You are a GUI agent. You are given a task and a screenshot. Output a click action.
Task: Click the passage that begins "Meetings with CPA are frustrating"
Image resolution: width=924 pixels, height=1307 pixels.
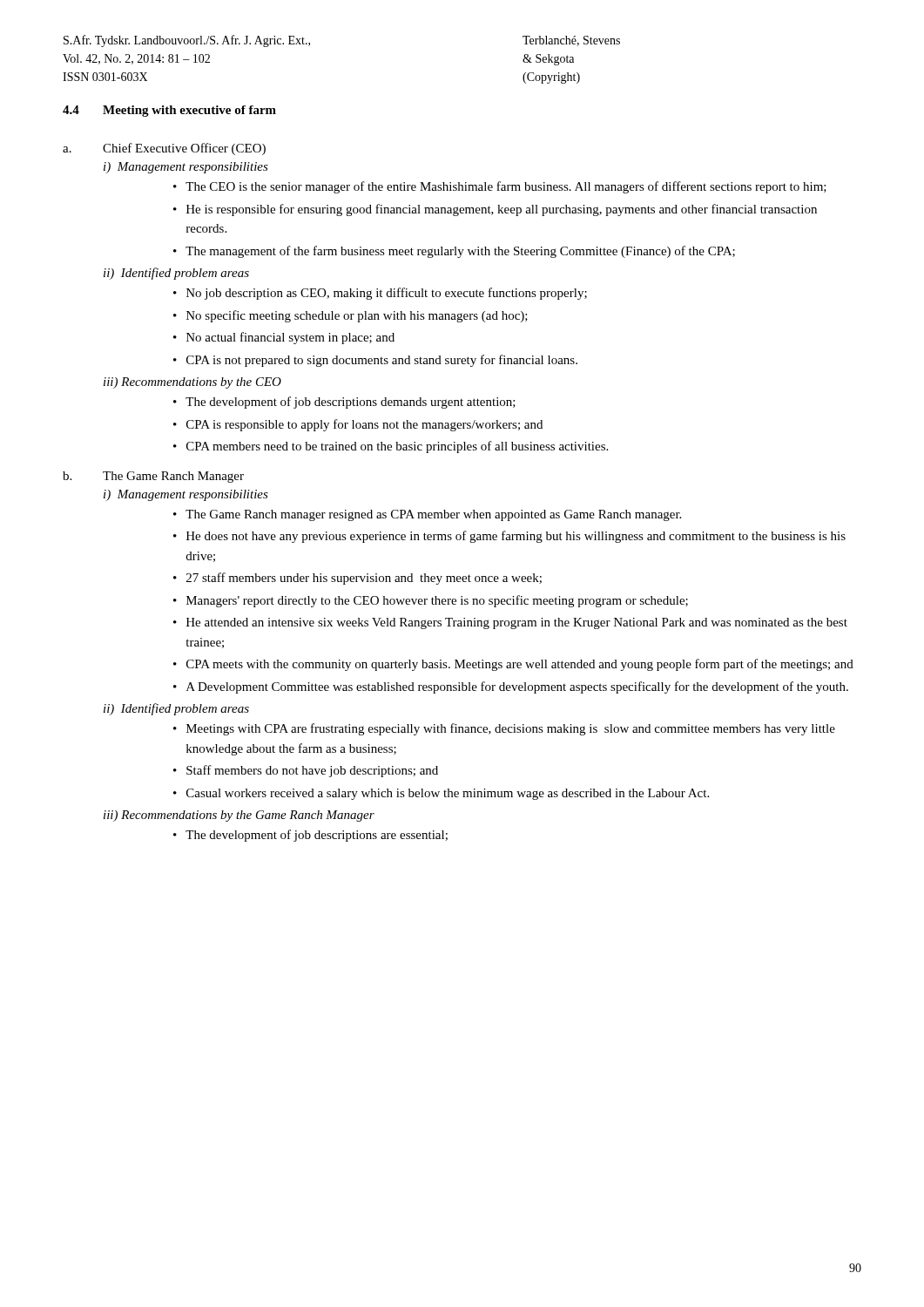tap(510, 738)
